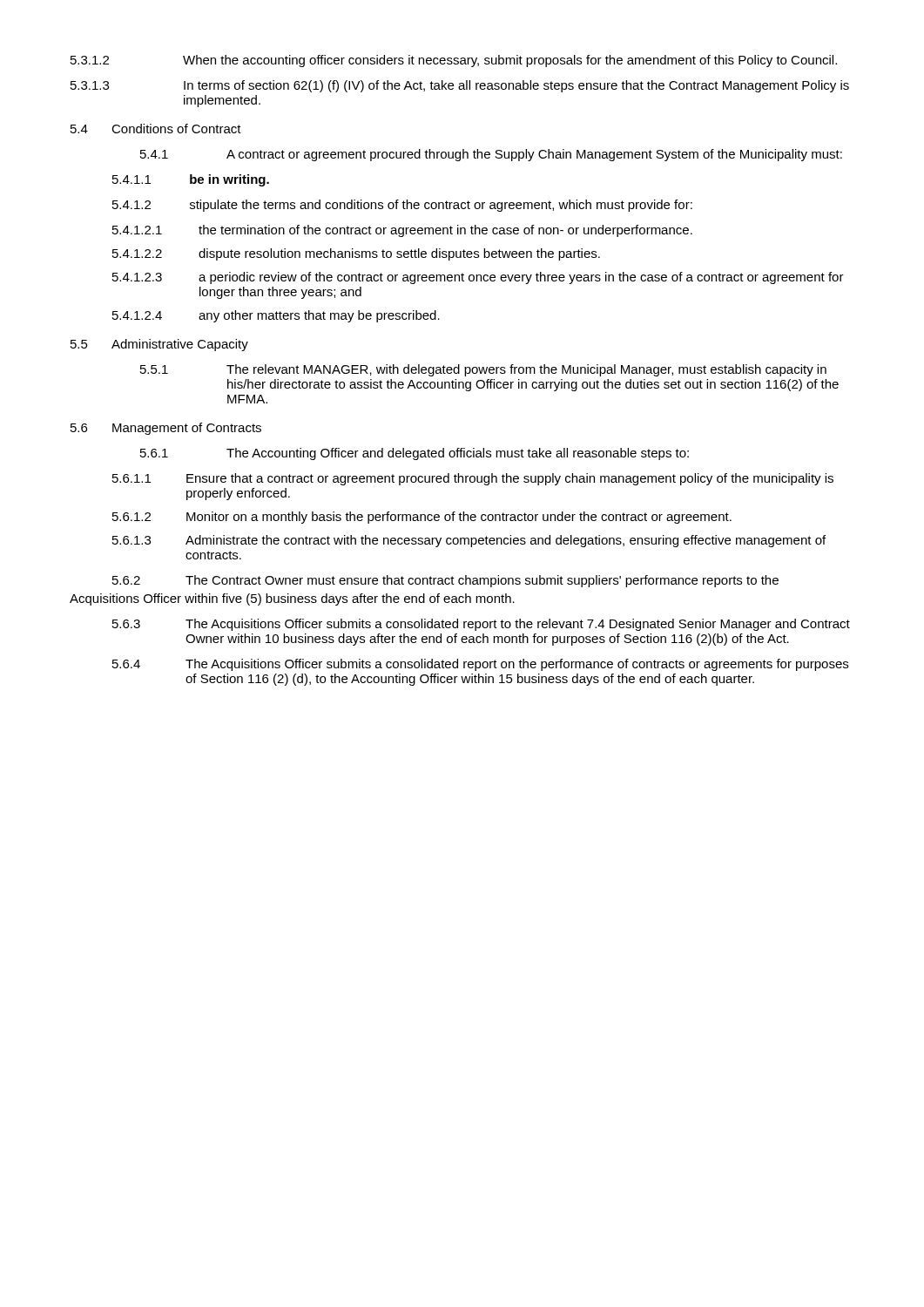Select the text starting "5.6.2 The Contract Owner"

[x=445, y=580]
